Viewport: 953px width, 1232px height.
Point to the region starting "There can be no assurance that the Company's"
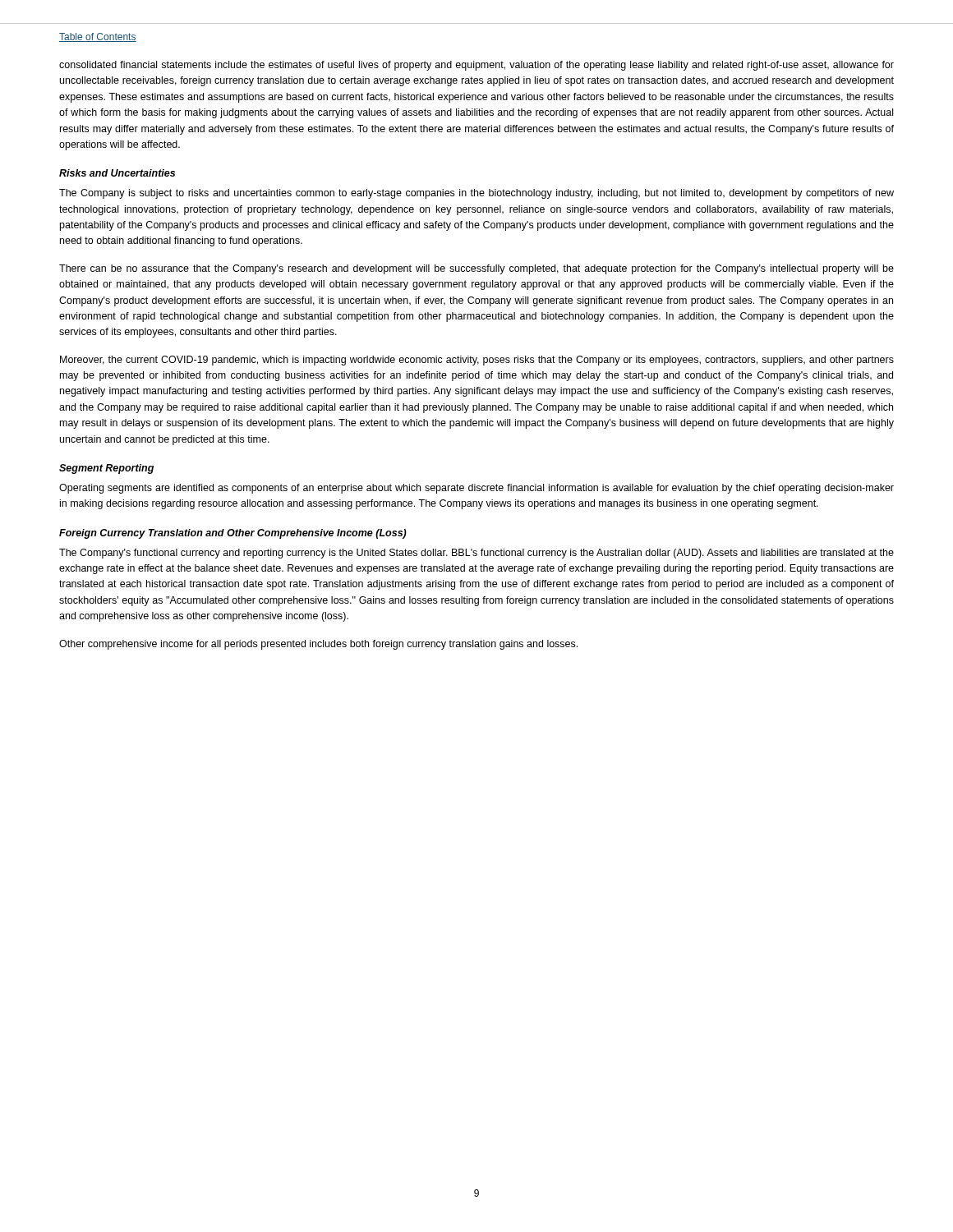(x=476, y=300)
